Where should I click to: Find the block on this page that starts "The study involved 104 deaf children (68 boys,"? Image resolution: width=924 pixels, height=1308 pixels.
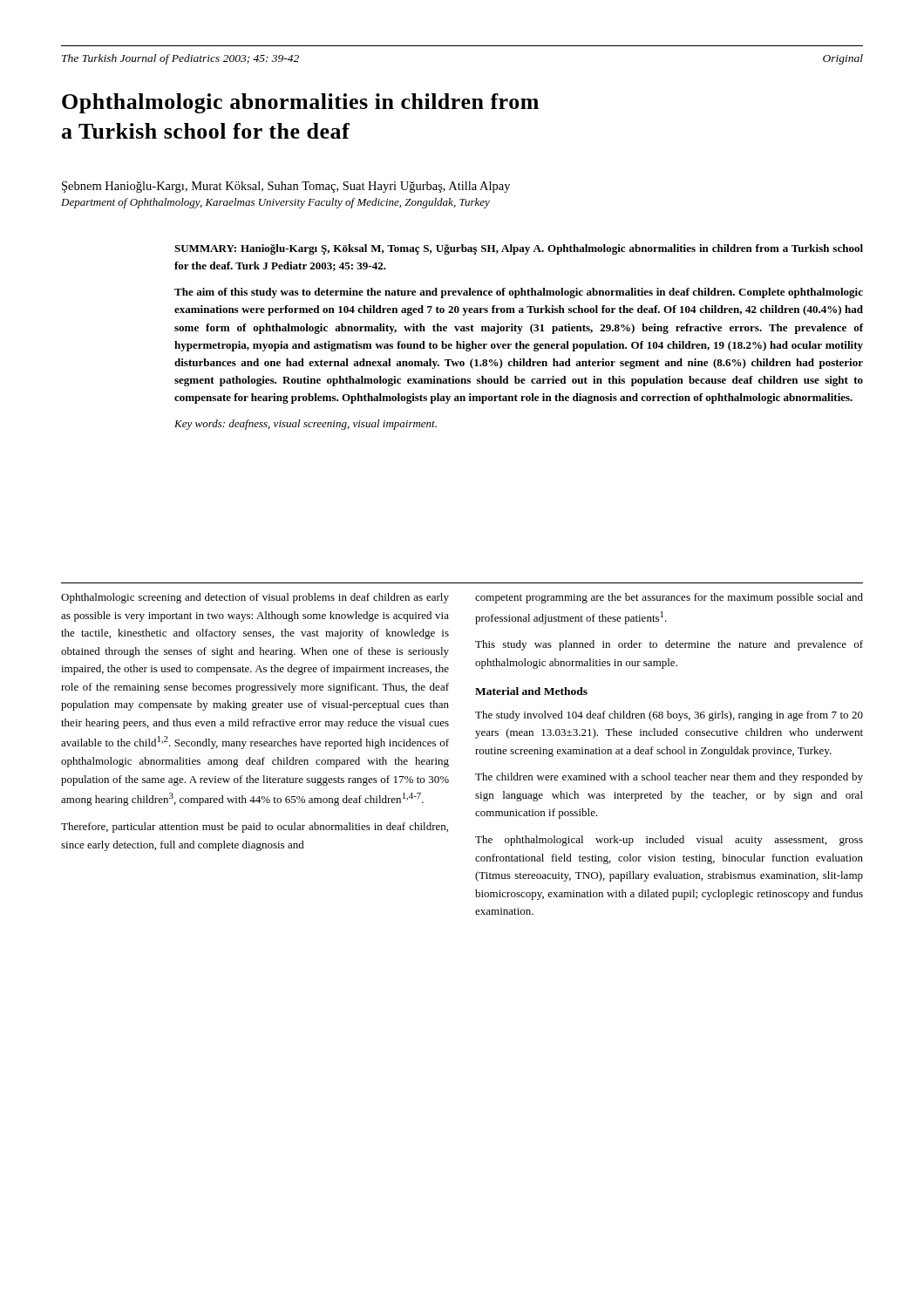[669, 716]
